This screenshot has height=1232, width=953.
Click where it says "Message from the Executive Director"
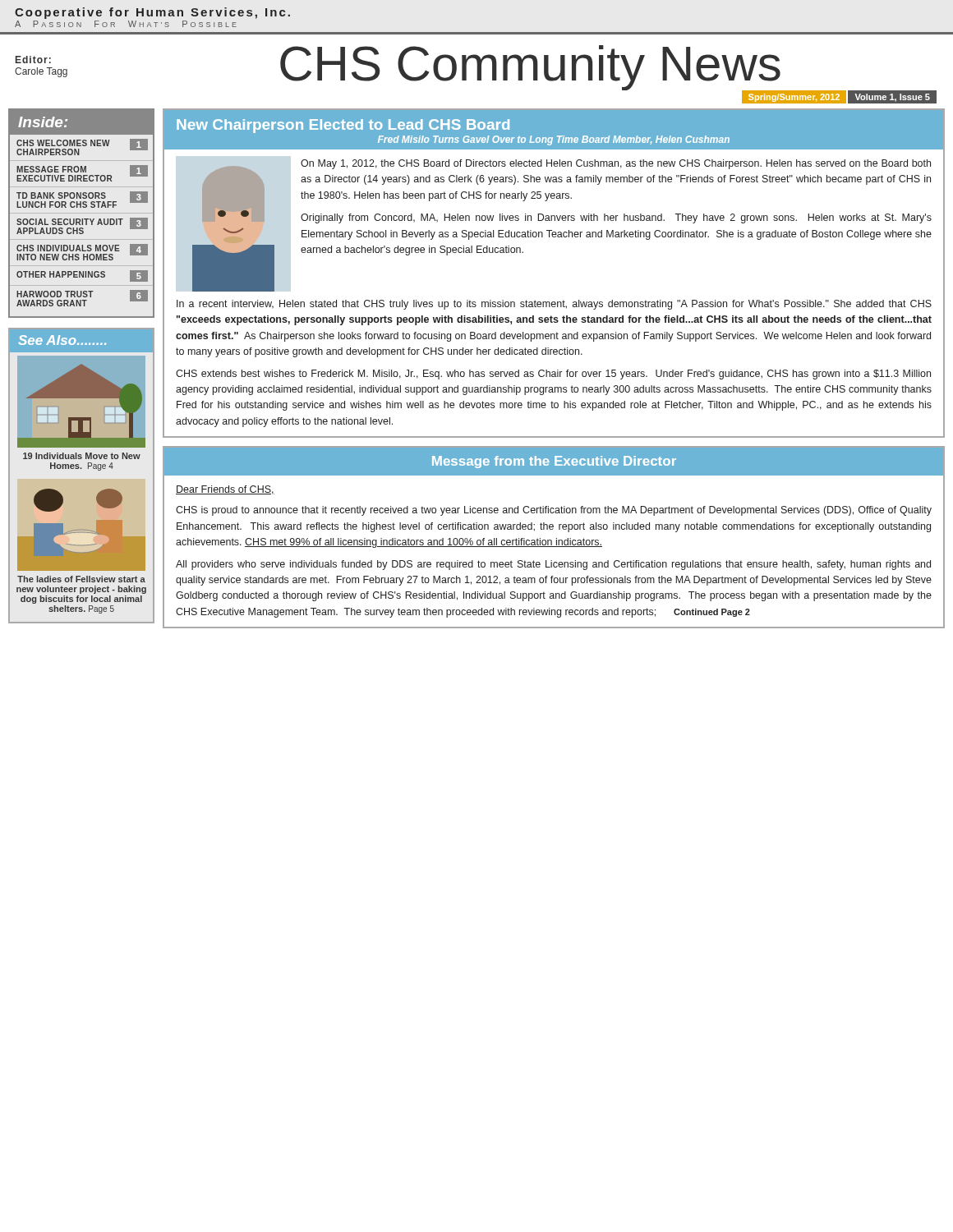(x=554, y=461)
